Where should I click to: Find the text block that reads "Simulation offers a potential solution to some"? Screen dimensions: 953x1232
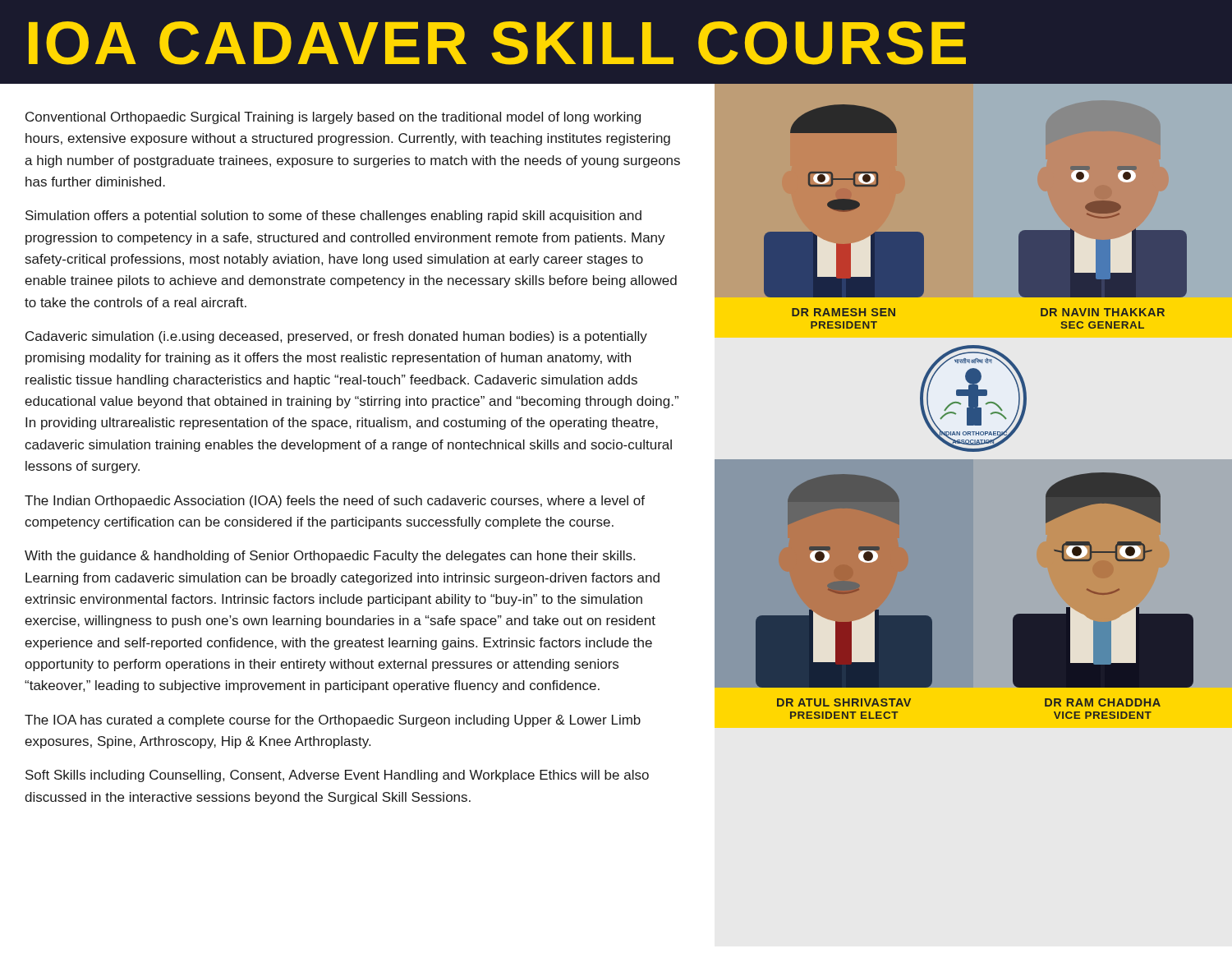point(353,260)
